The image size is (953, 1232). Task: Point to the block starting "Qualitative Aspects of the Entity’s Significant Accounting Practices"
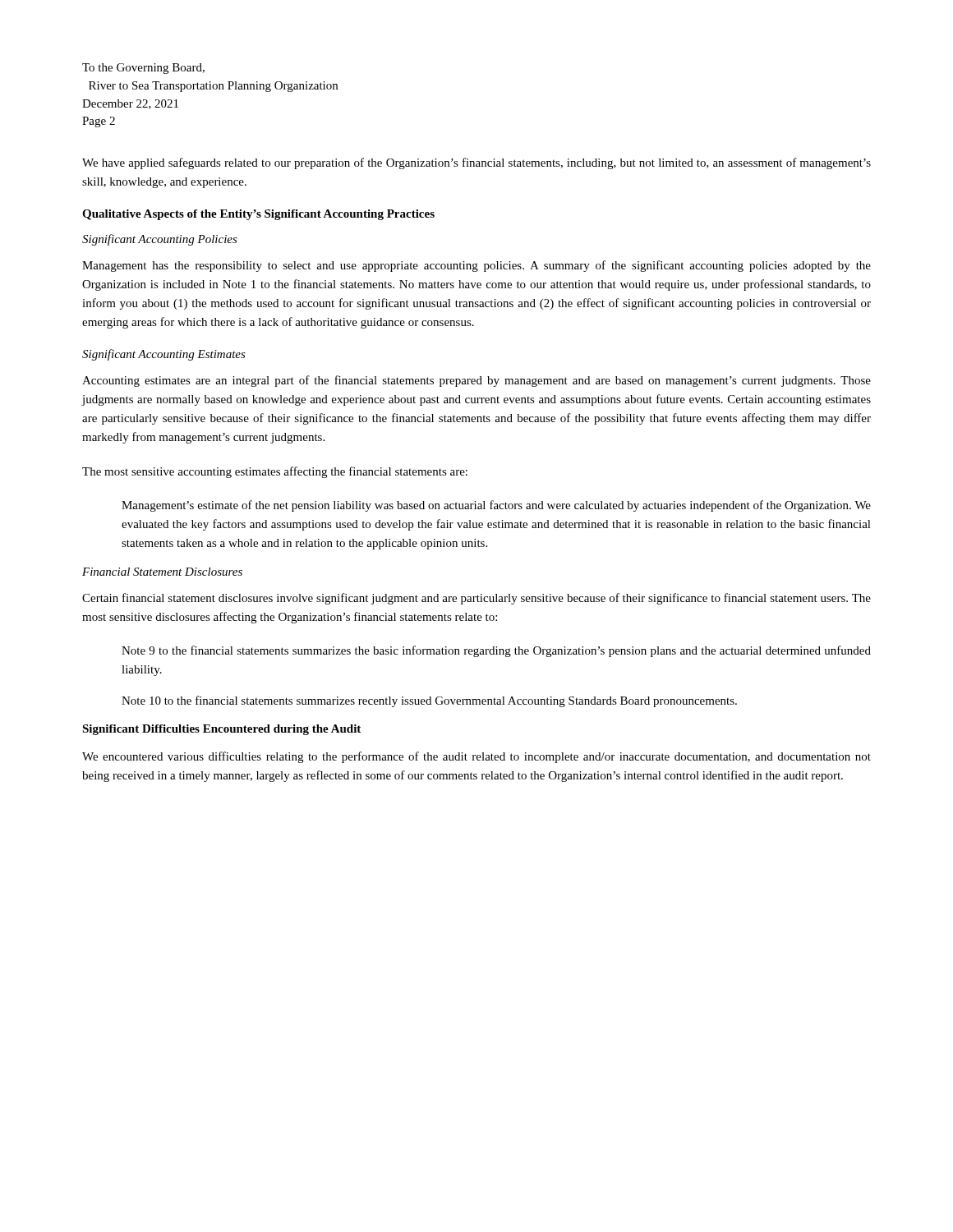point(258,213)
